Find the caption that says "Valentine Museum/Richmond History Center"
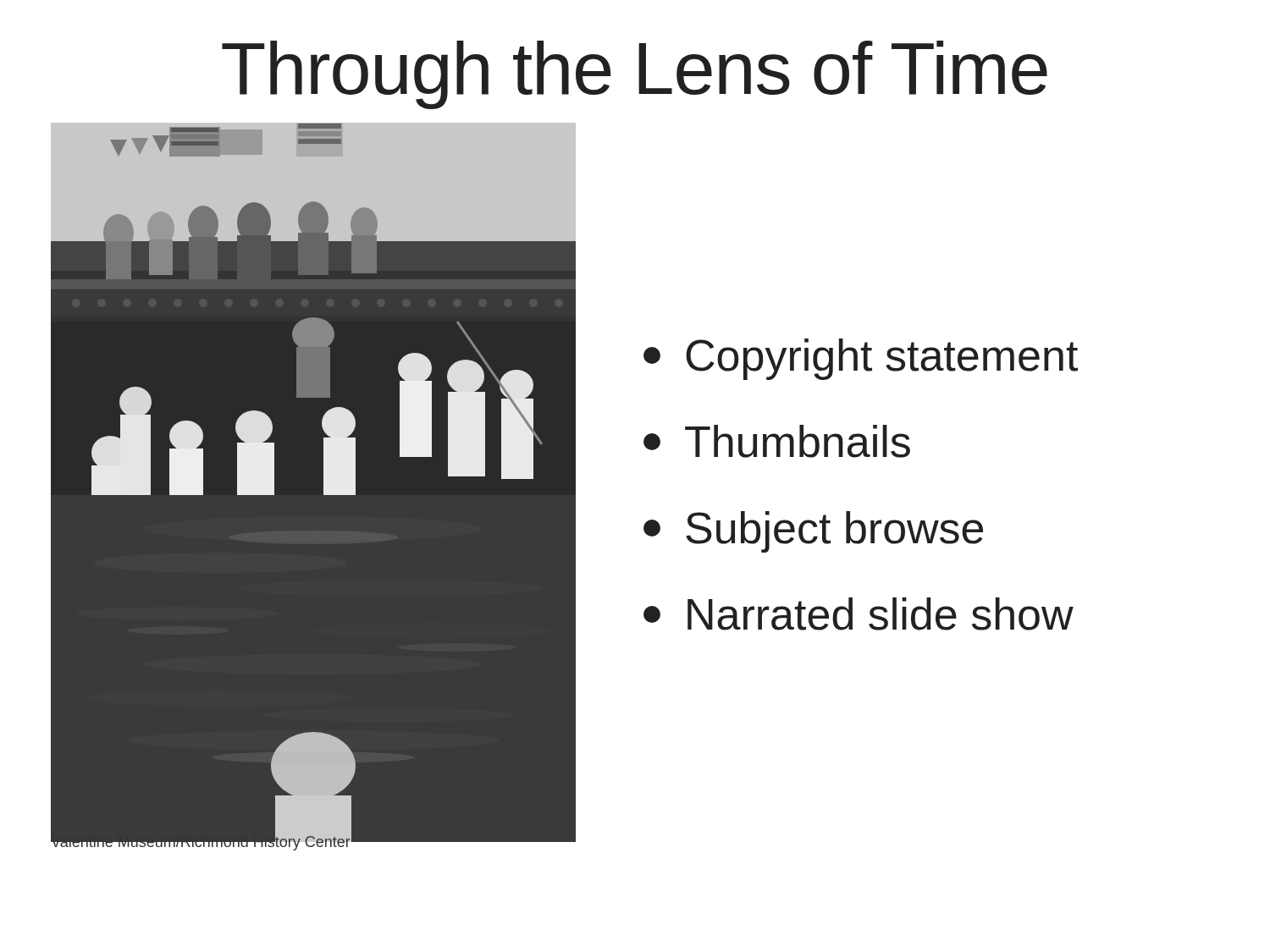 201,842
